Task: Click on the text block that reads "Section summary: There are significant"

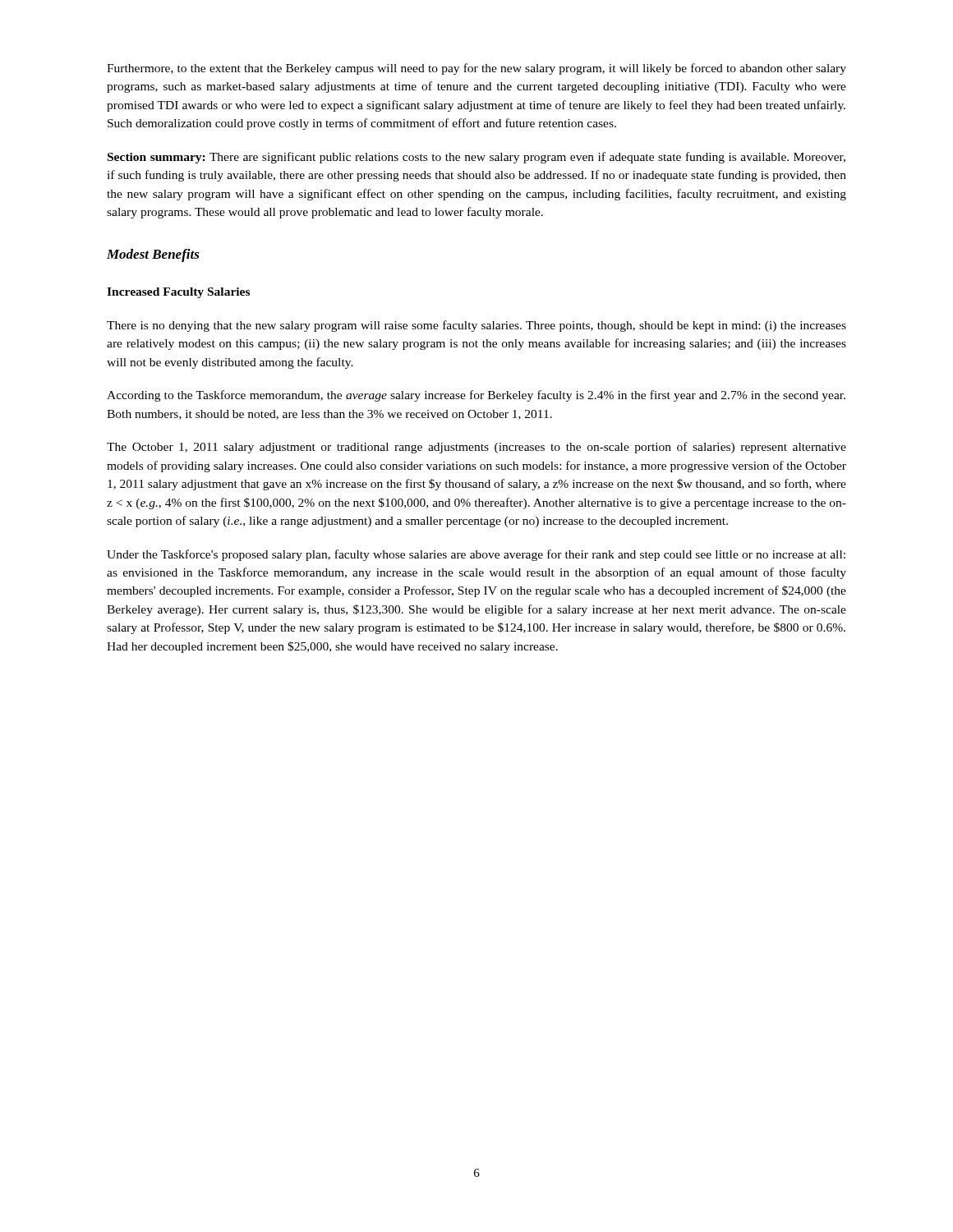Action: pyautogui.click(x=476, y=184)
